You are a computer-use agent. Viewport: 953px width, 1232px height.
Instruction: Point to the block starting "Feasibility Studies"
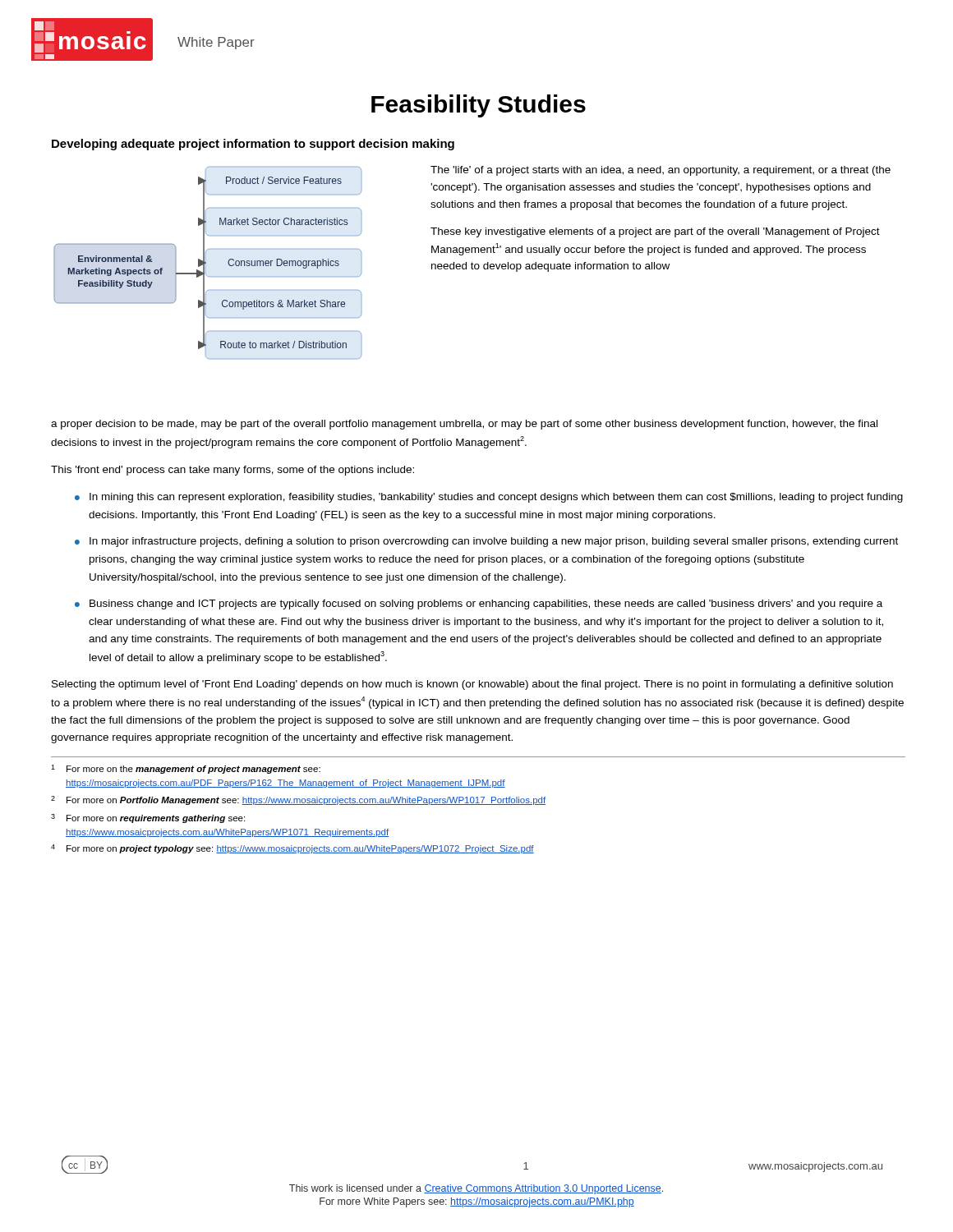coord(478,104)
